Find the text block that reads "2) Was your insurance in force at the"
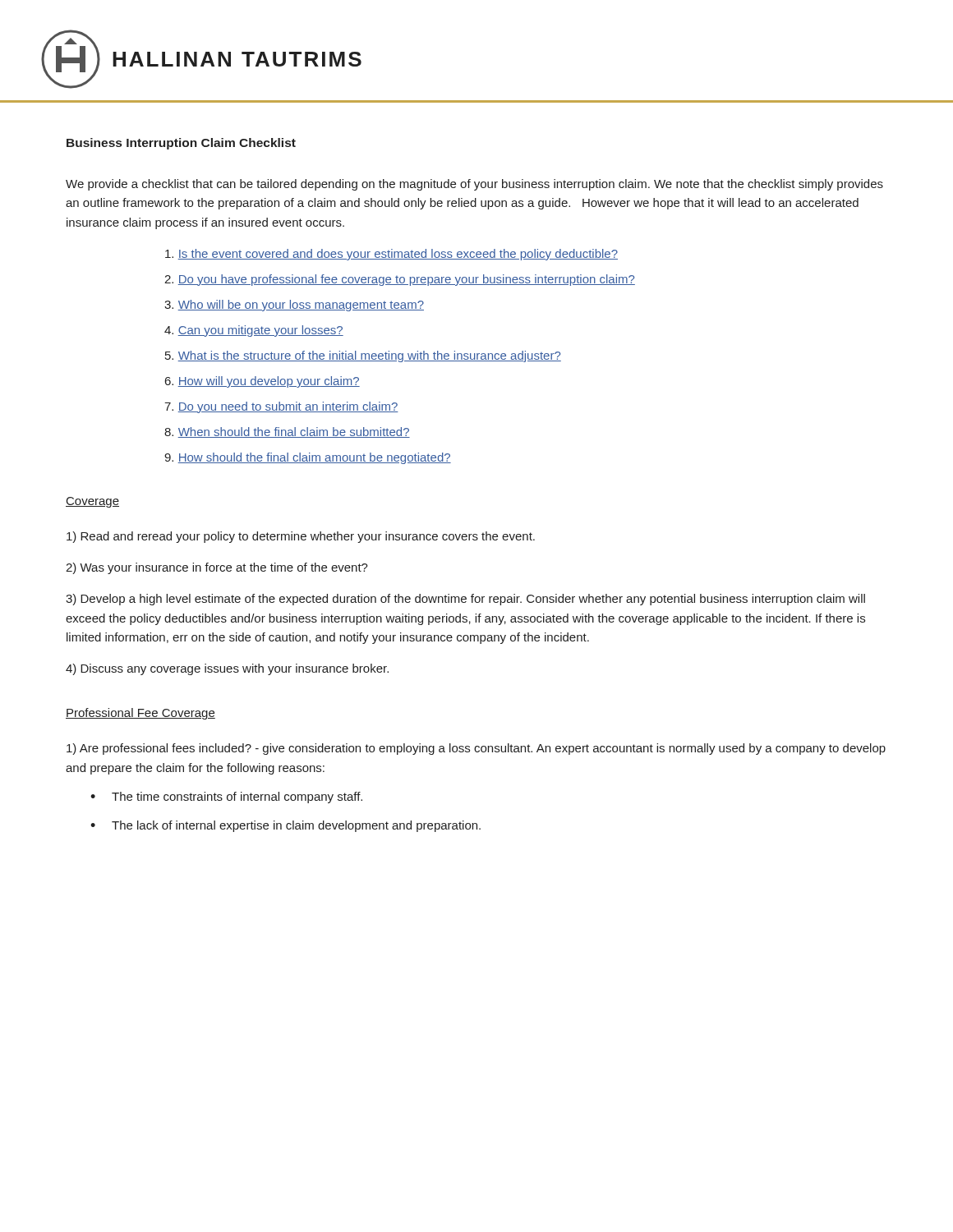This screenshot has height=1232, width=953. point(217,568)
